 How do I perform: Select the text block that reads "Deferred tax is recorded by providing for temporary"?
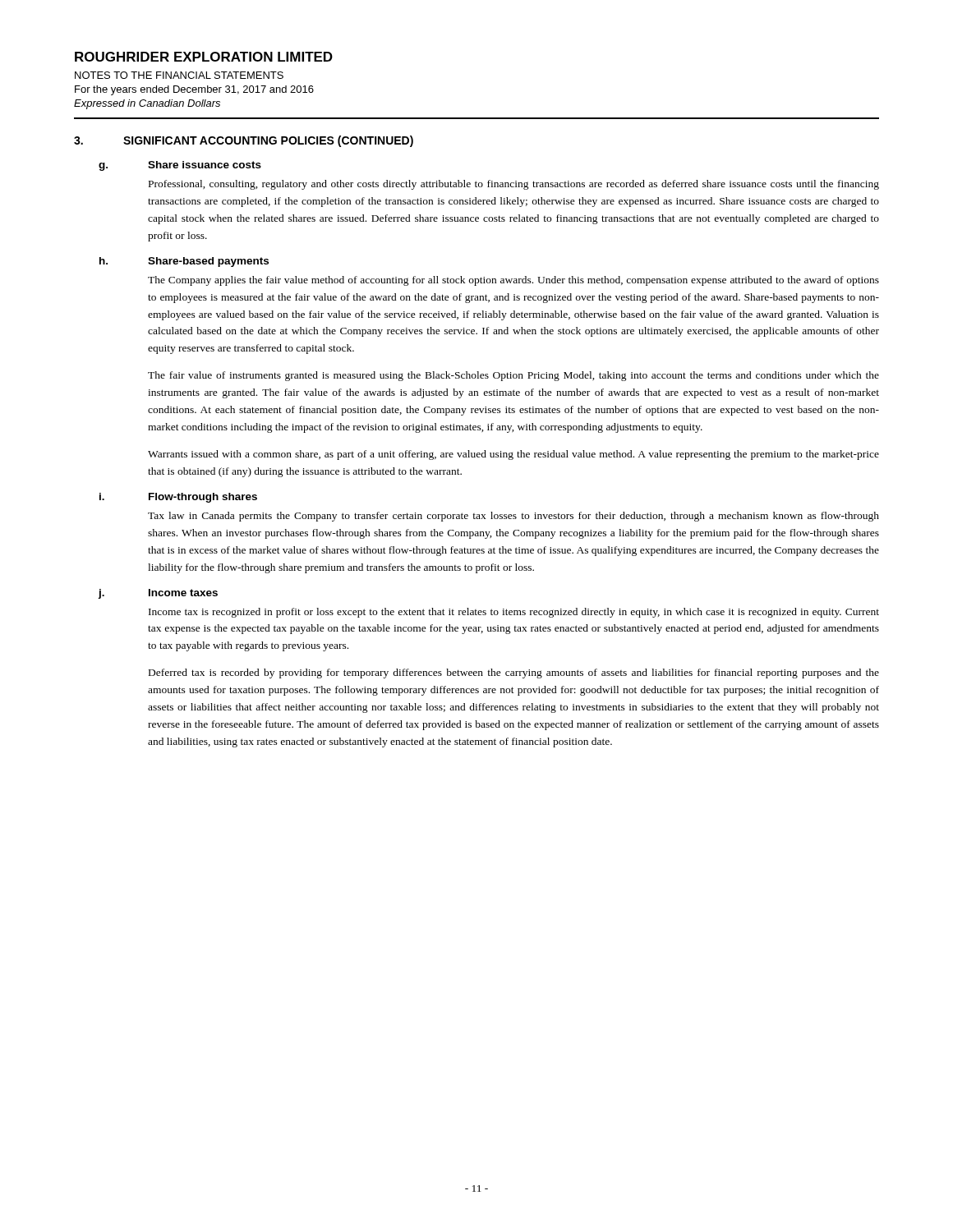coord(513,708)
